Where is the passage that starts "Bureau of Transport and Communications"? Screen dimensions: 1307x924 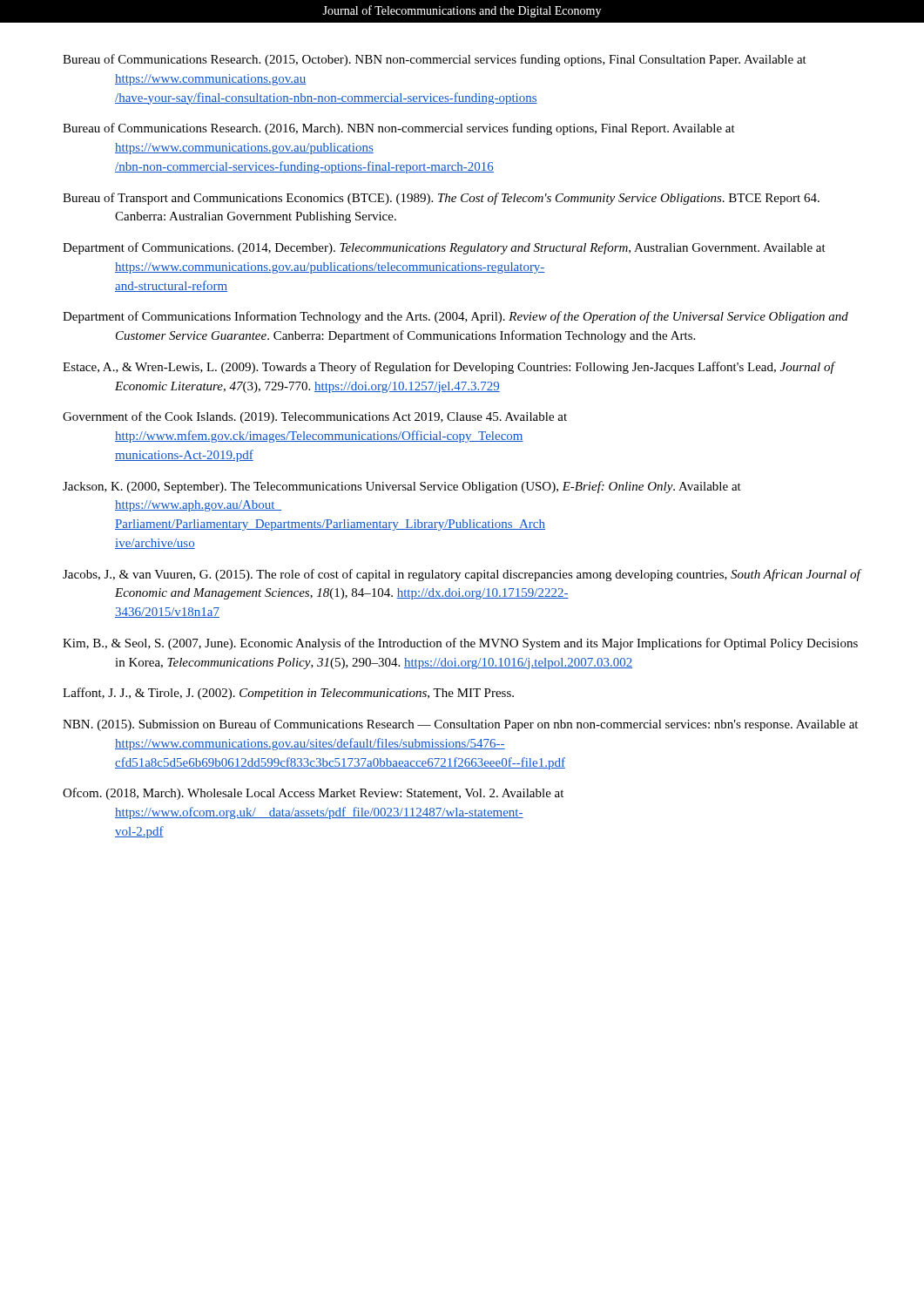point(441,207)
